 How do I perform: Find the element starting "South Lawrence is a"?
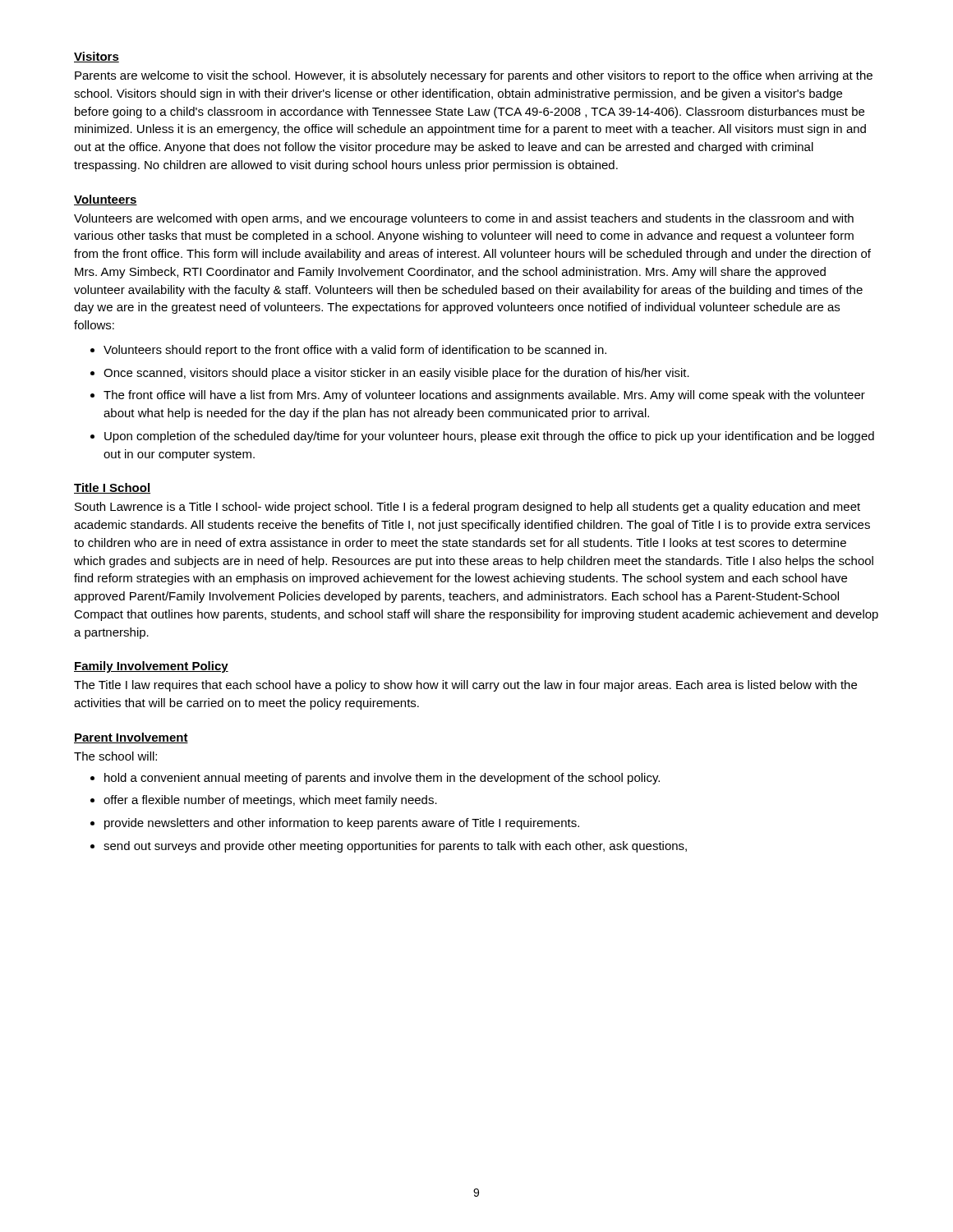[476, 569]
